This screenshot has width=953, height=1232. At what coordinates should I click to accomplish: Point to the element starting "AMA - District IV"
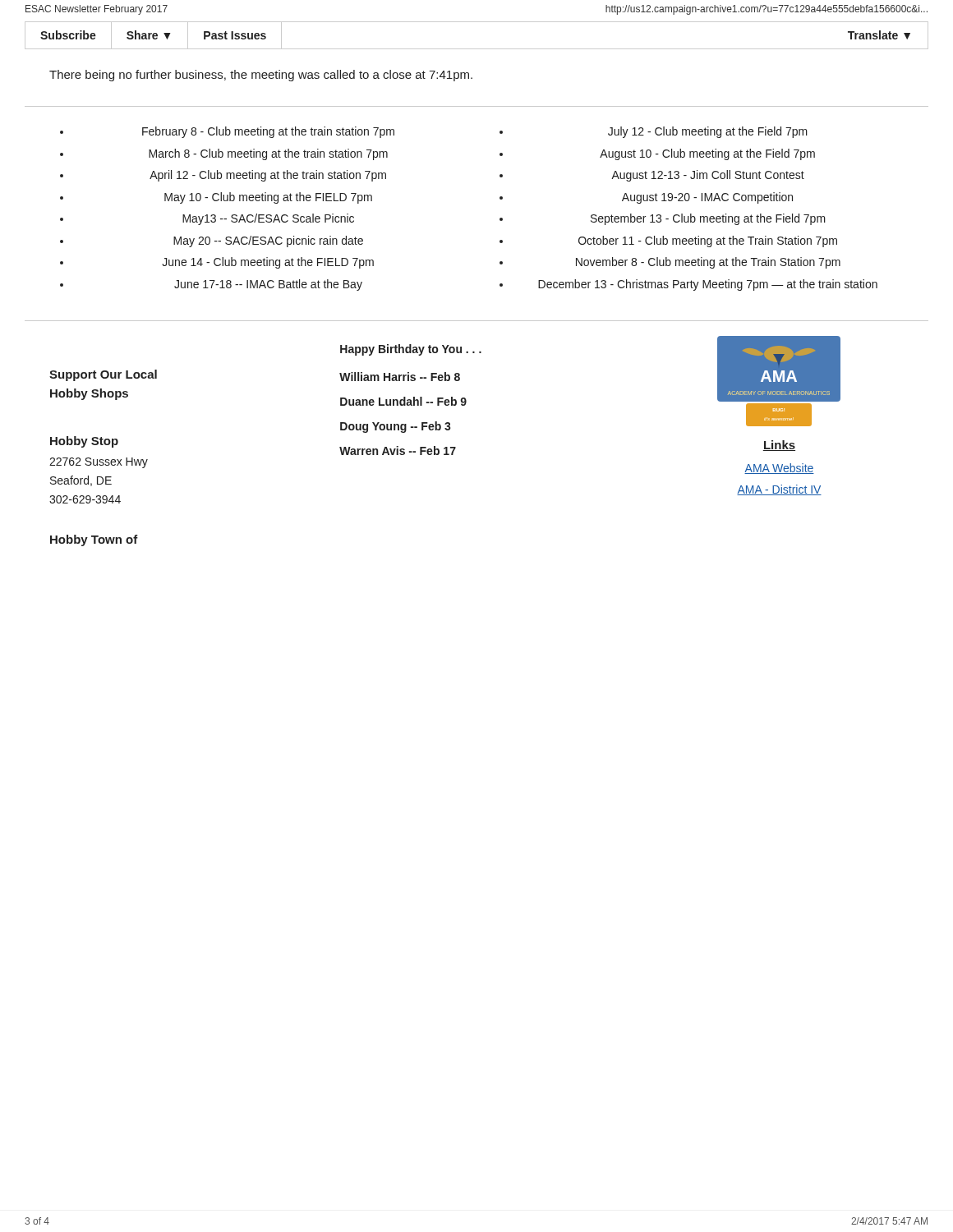(x=779, y=490)
